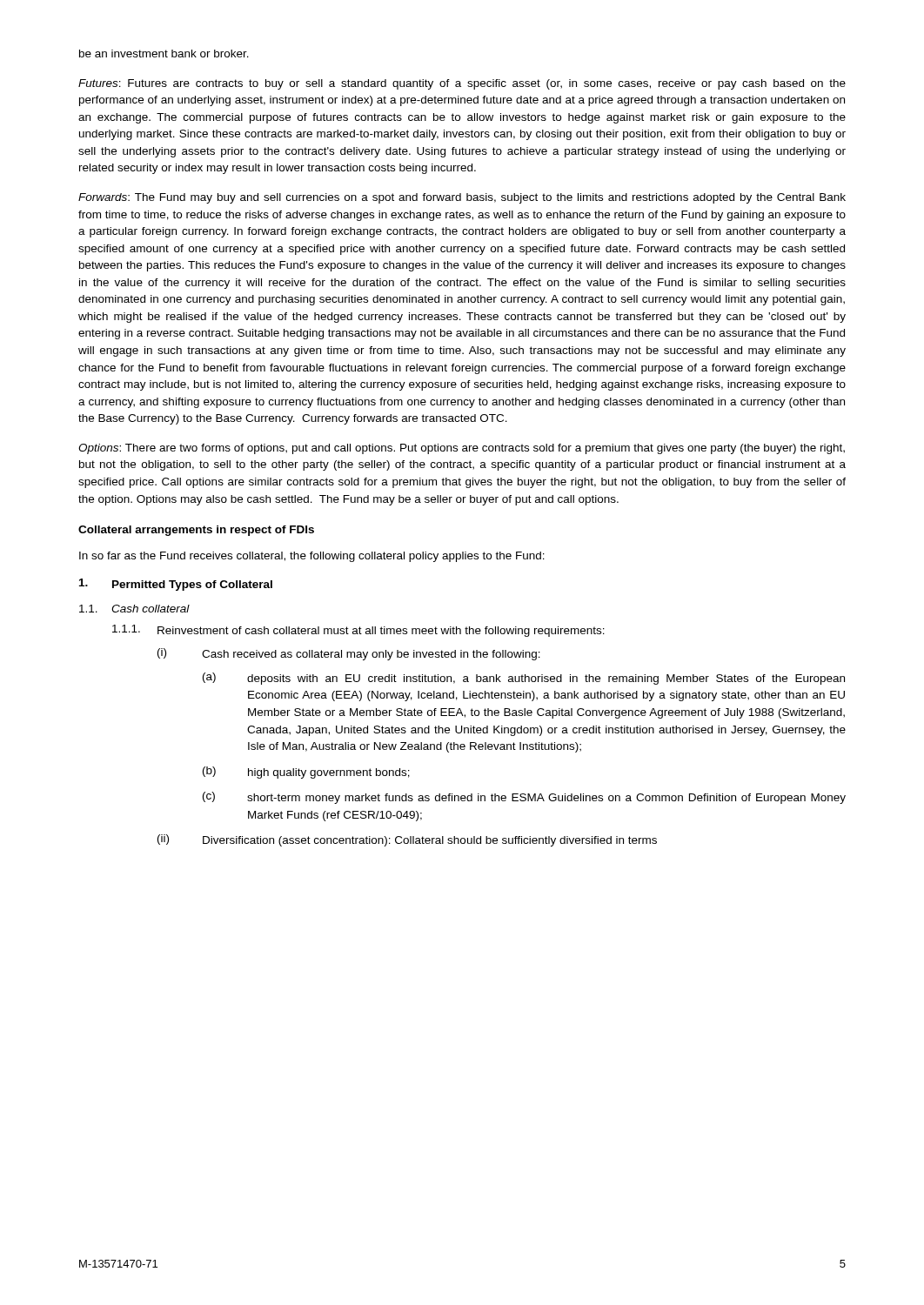Select the passage starting "(a) deposits with an EU"
Viewport: 924px width, 1305px height.
coord(462,712)
